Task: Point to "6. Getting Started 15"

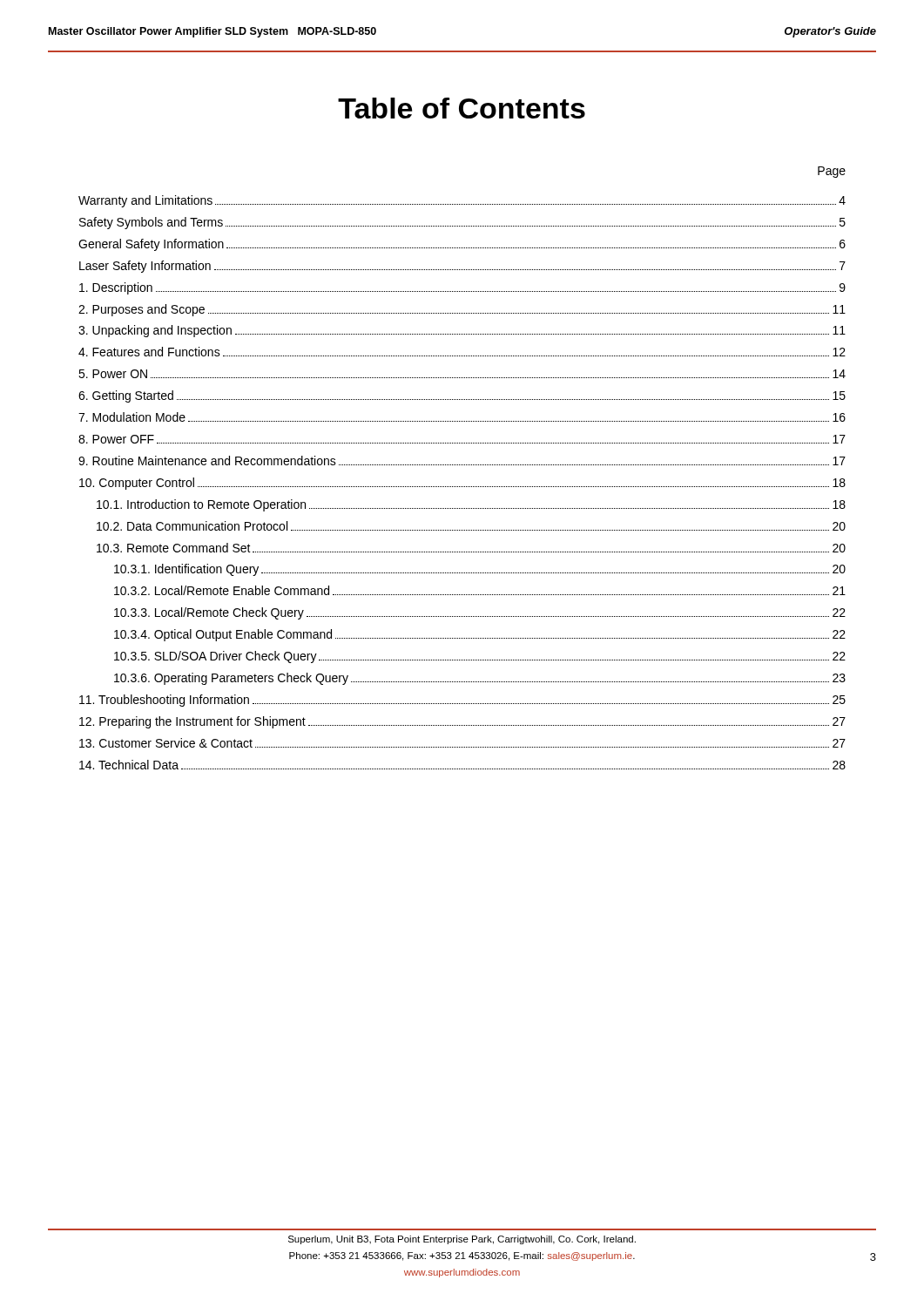Action: pyautogui.click(x=462, y=396)
